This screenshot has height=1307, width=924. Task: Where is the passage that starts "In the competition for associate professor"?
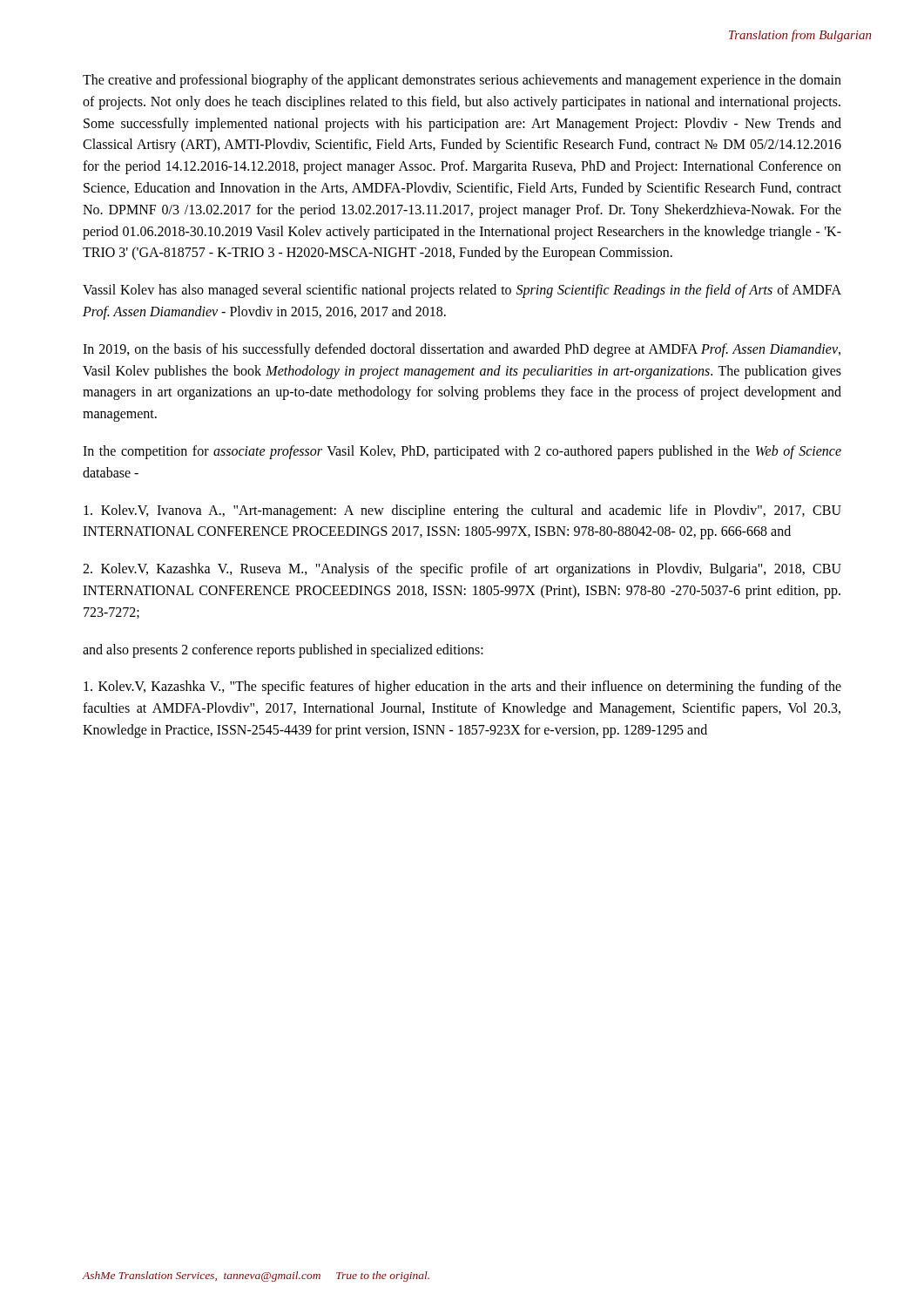point(462,462)
